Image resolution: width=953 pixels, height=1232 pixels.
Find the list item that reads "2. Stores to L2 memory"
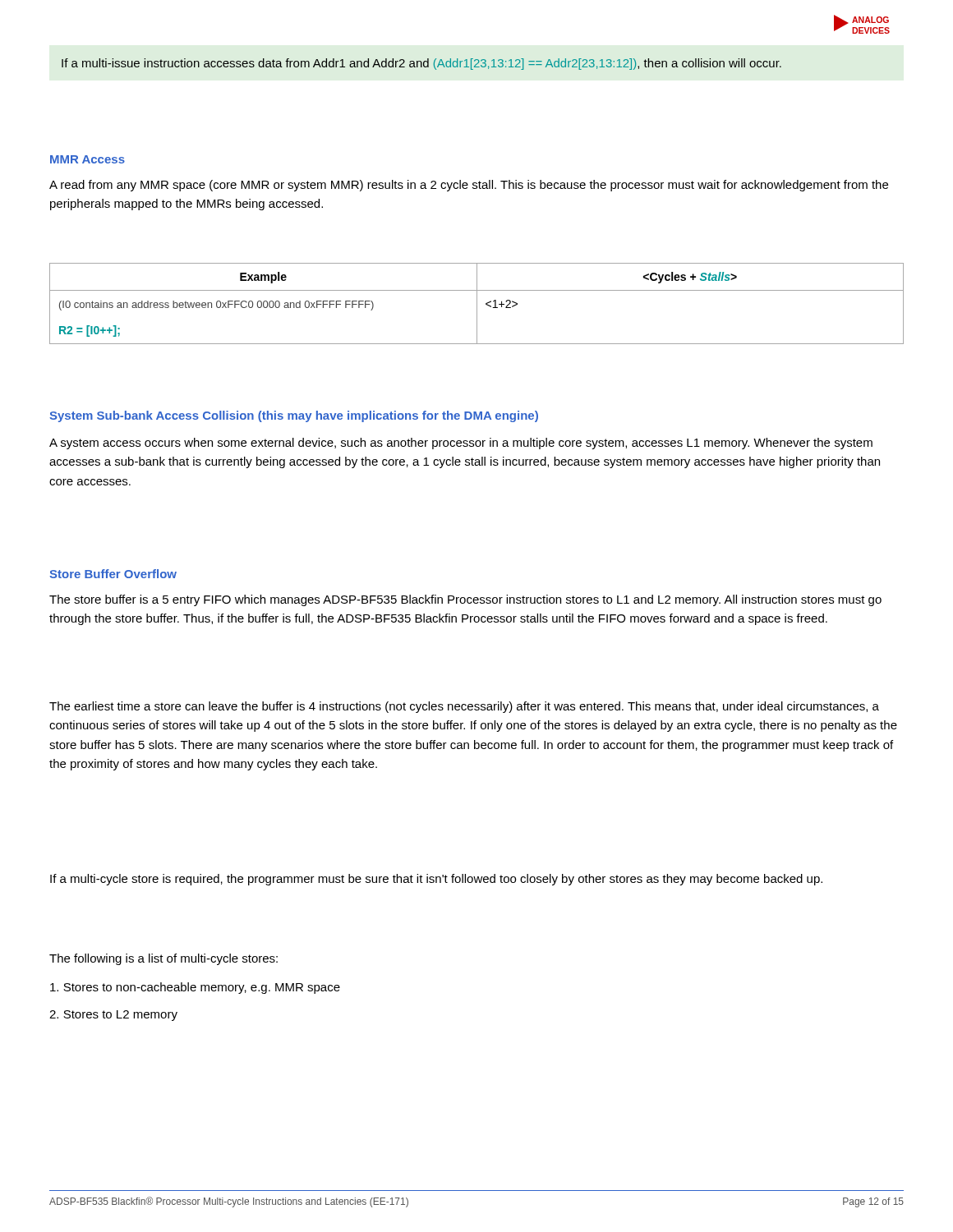pos(113,1014)
